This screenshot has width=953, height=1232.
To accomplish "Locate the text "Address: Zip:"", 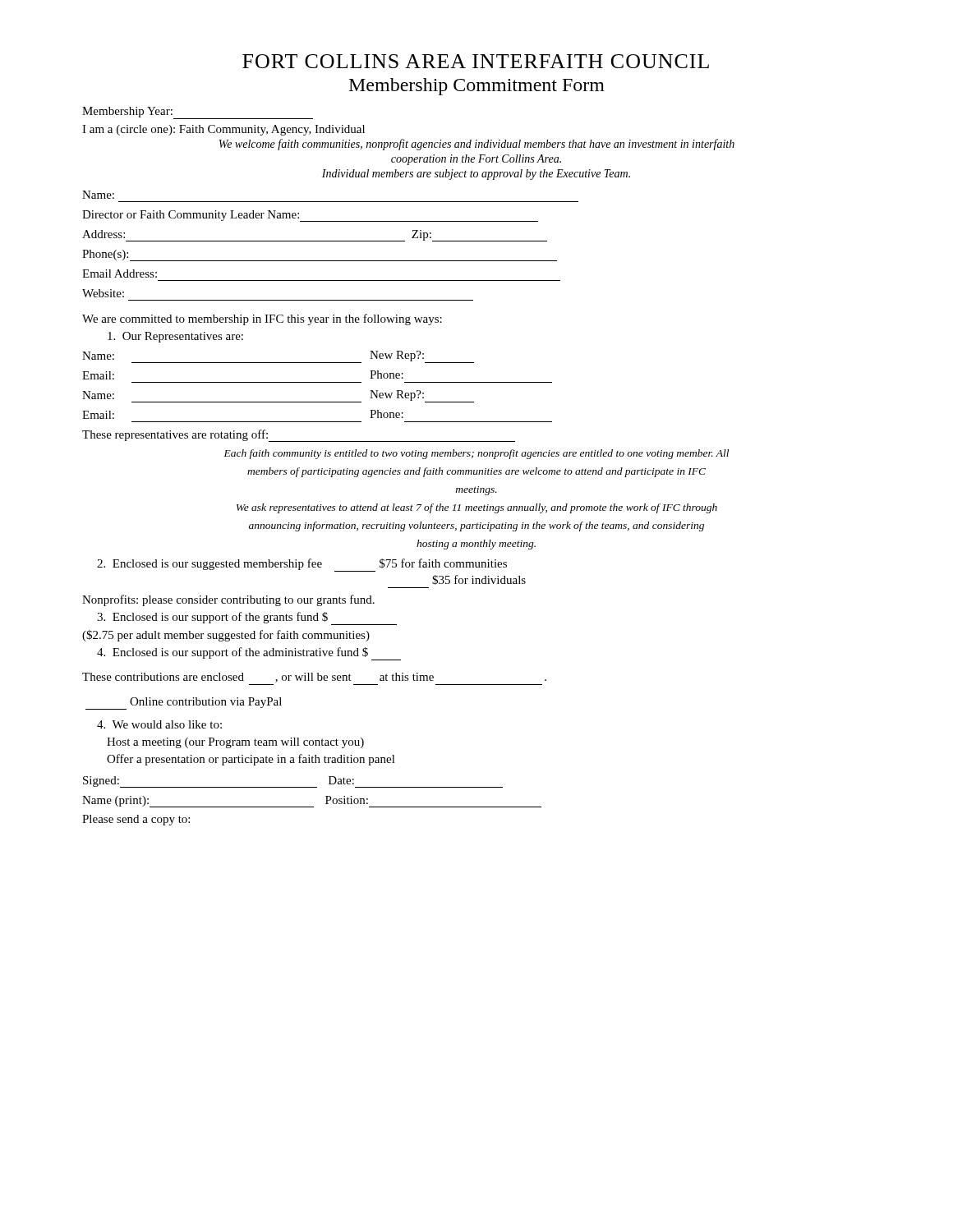I will click(315, 234).
